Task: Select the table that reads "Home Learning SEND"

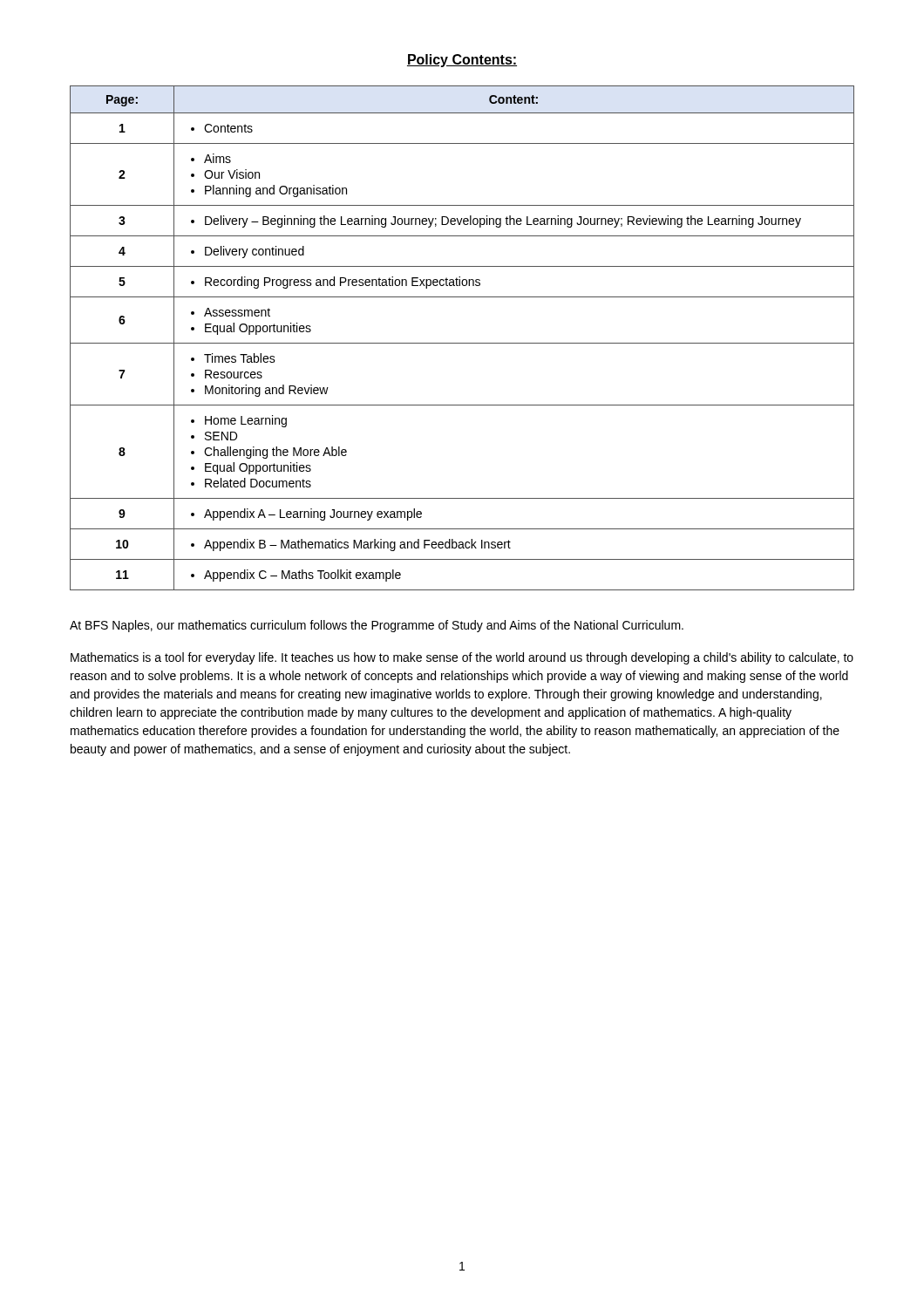Action: 462,338
